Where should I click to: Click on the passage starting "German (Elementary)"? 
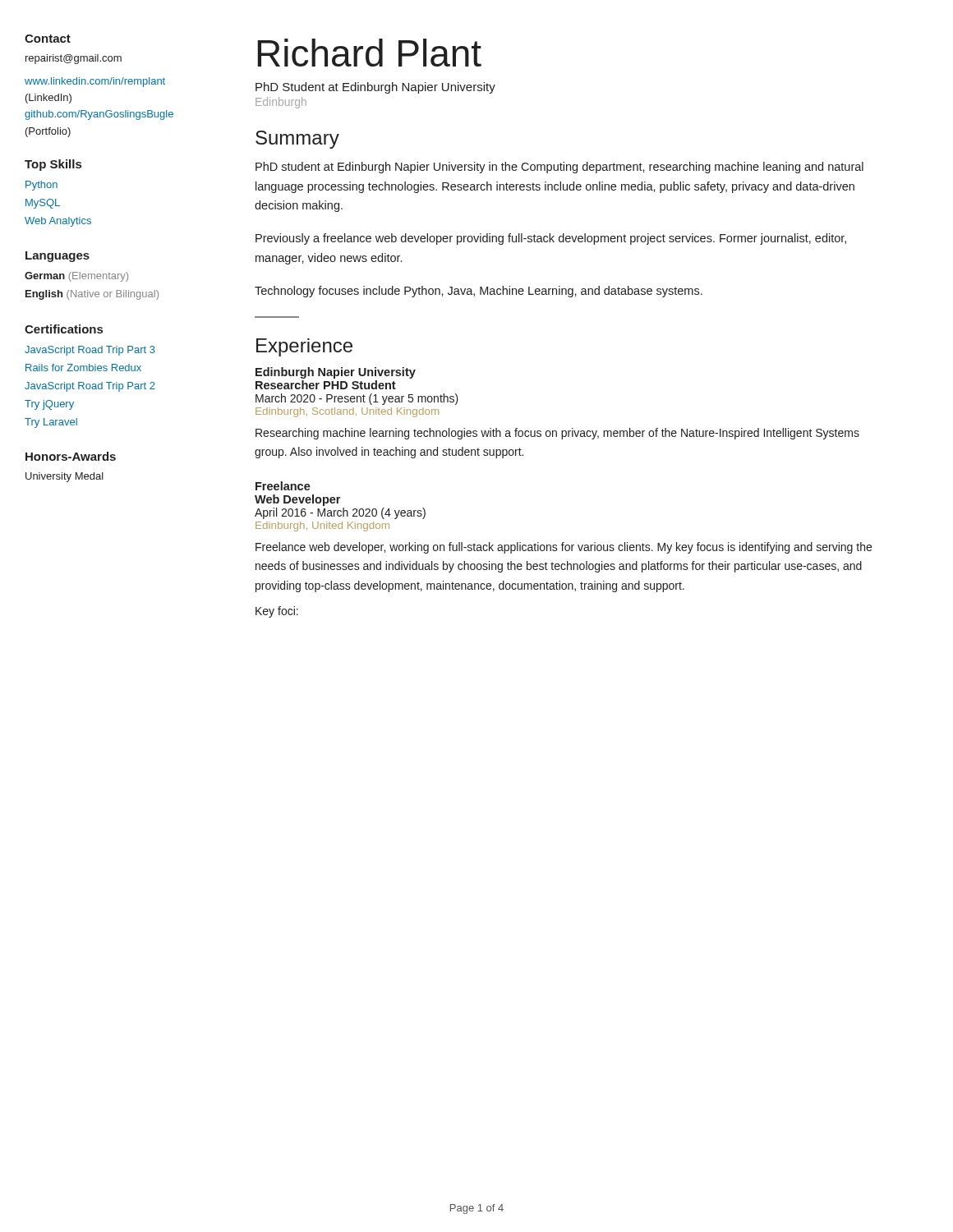pos(77,276)
